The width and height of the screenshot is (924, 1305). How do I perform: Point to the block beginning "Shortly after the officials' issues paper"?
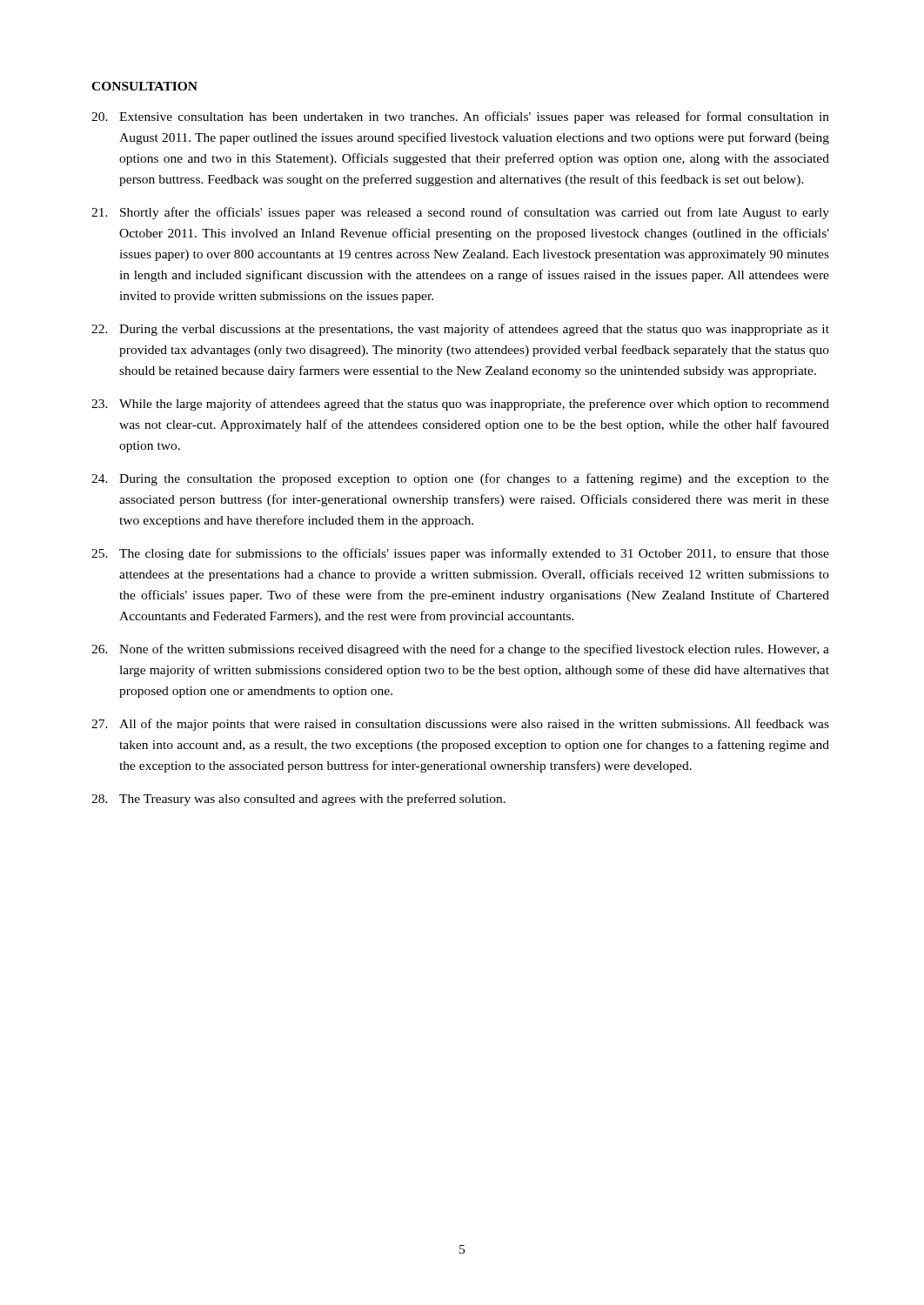coord(460,254)
